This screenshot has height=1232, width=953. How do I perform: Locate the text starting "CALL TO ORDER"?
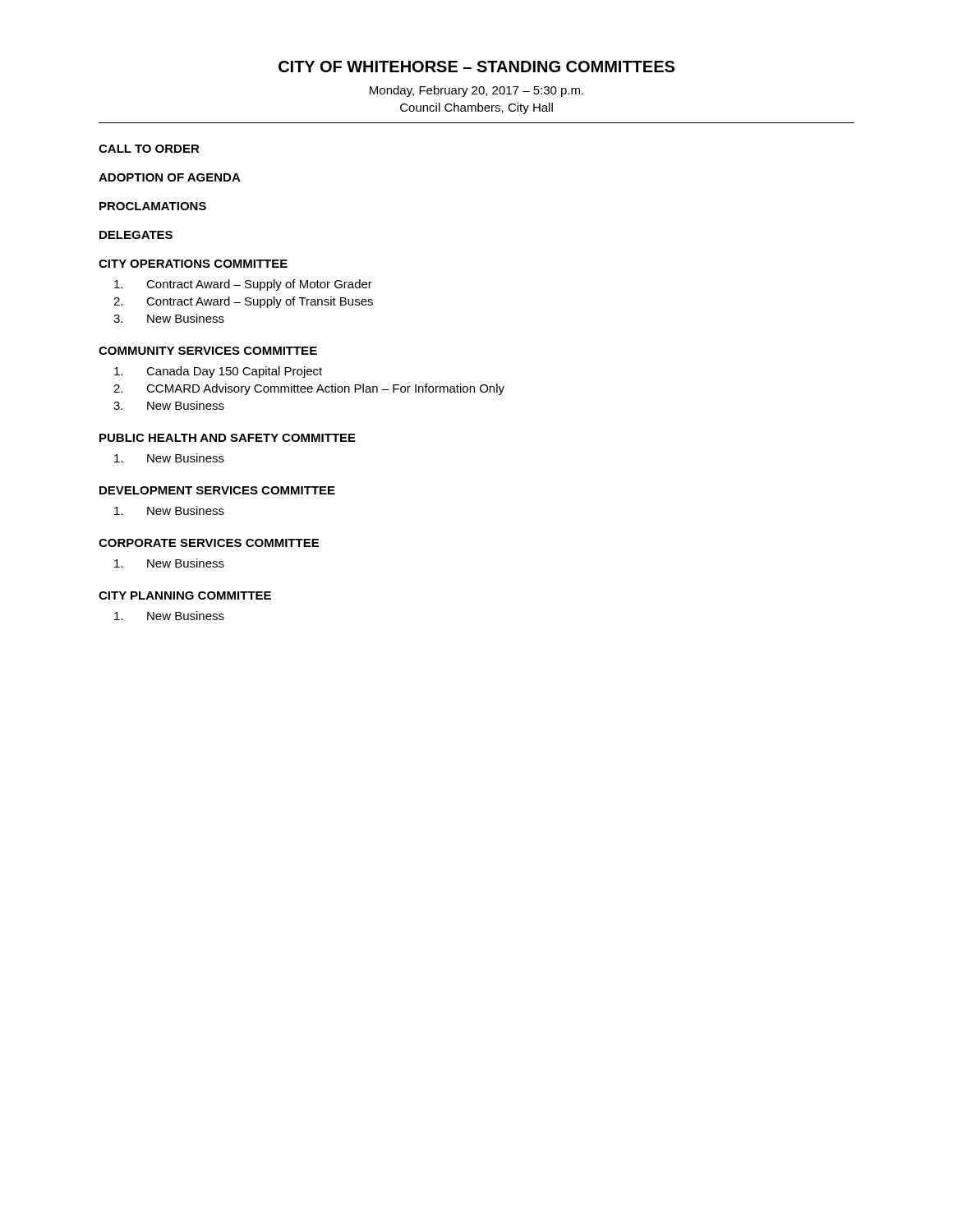tap(149, 148)
